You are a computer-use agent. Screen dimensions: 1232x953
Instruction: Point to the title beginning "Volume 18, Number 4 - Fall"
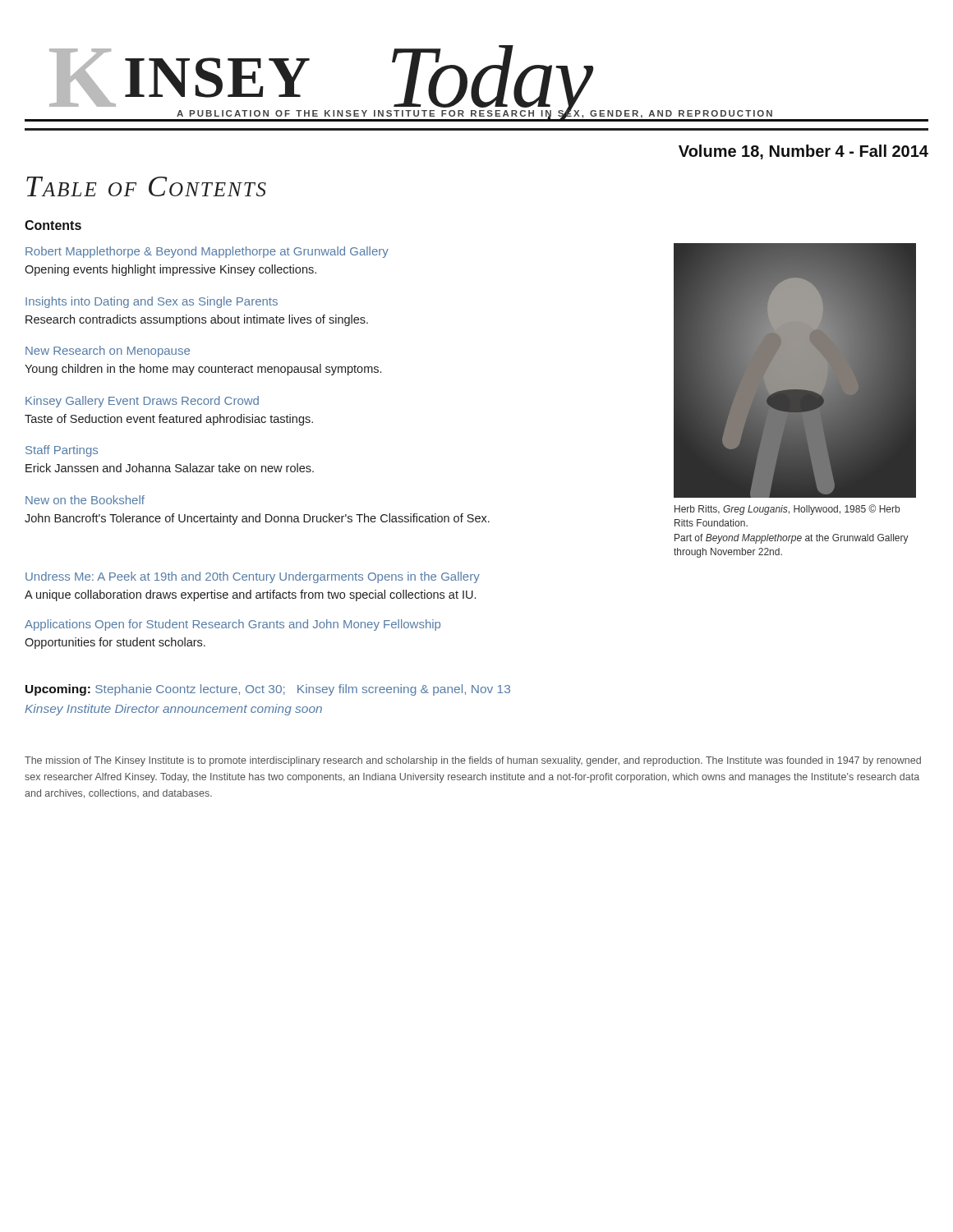803,151
